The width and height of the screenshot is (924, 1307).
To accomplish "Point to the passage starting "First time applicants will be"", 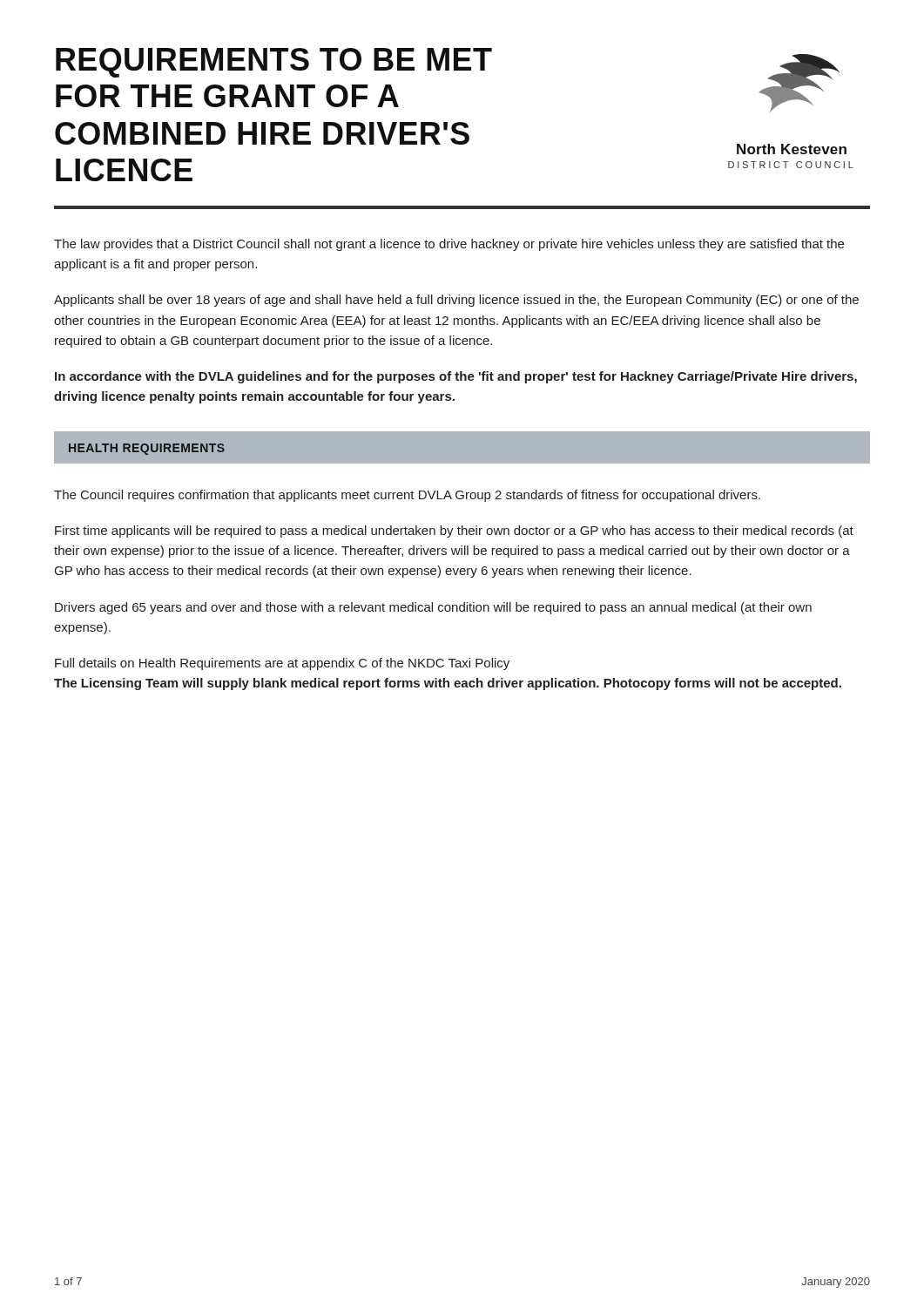I will 454,550.
